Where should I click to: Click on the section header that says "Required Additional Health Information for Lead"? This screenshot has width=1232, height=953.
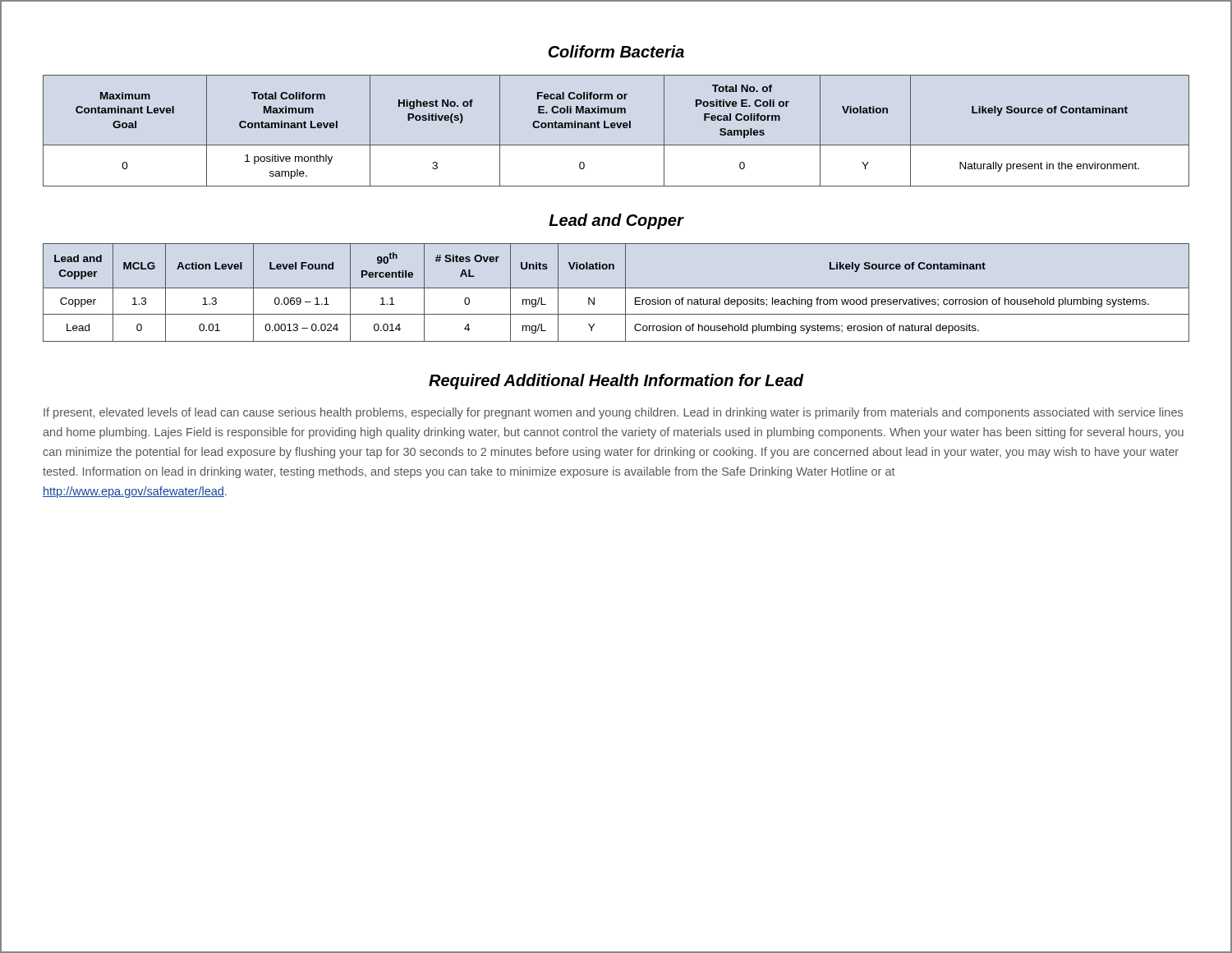(616, 380)
